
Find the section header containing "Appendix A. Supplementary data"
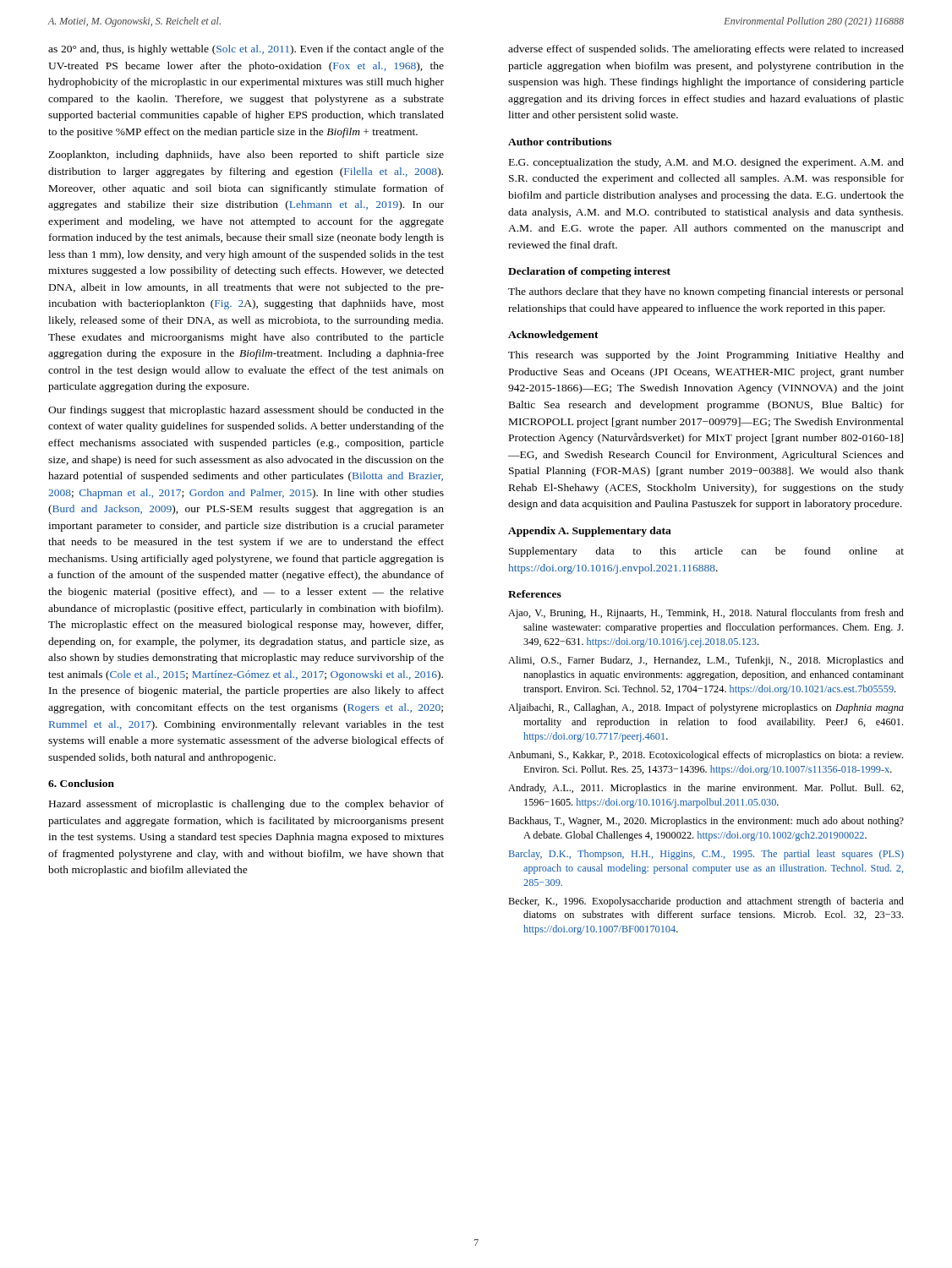[x=590, y=530]
